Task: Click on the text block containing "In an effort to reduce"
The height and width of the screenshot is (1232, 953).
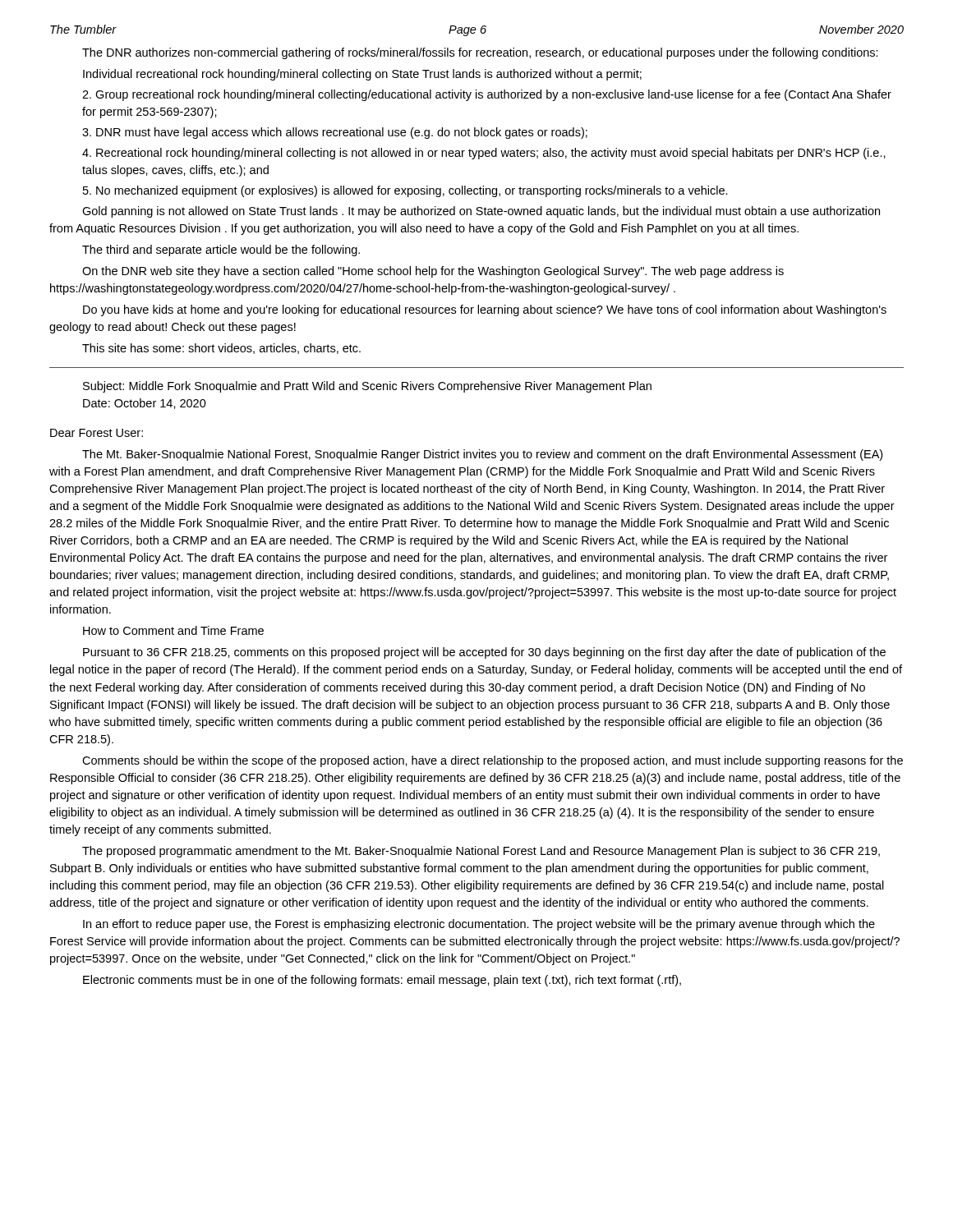Action: coord(475,941)
